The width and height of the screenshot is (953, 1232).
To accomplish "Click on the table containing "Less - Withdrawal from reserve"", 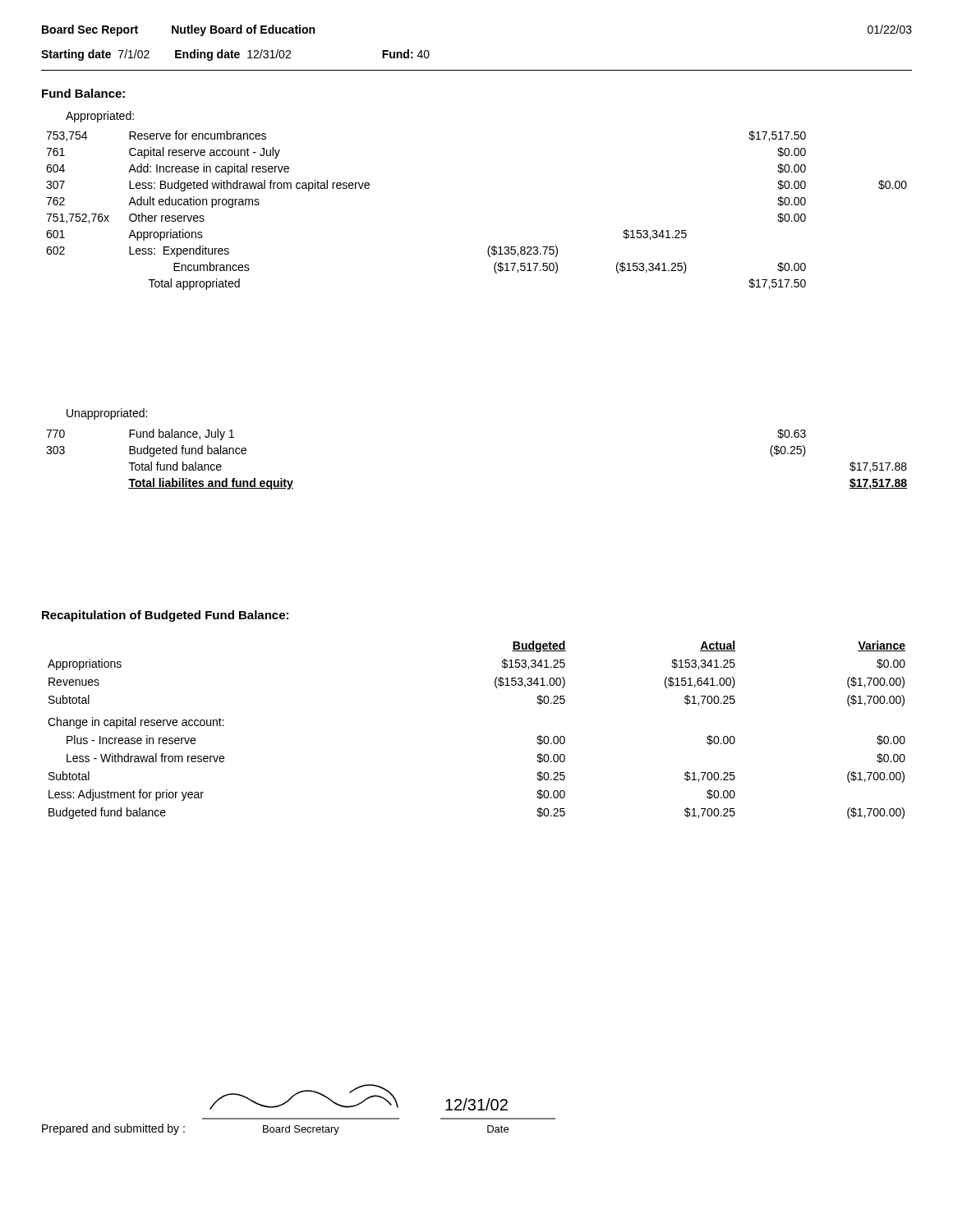I will tap(476, 729).
